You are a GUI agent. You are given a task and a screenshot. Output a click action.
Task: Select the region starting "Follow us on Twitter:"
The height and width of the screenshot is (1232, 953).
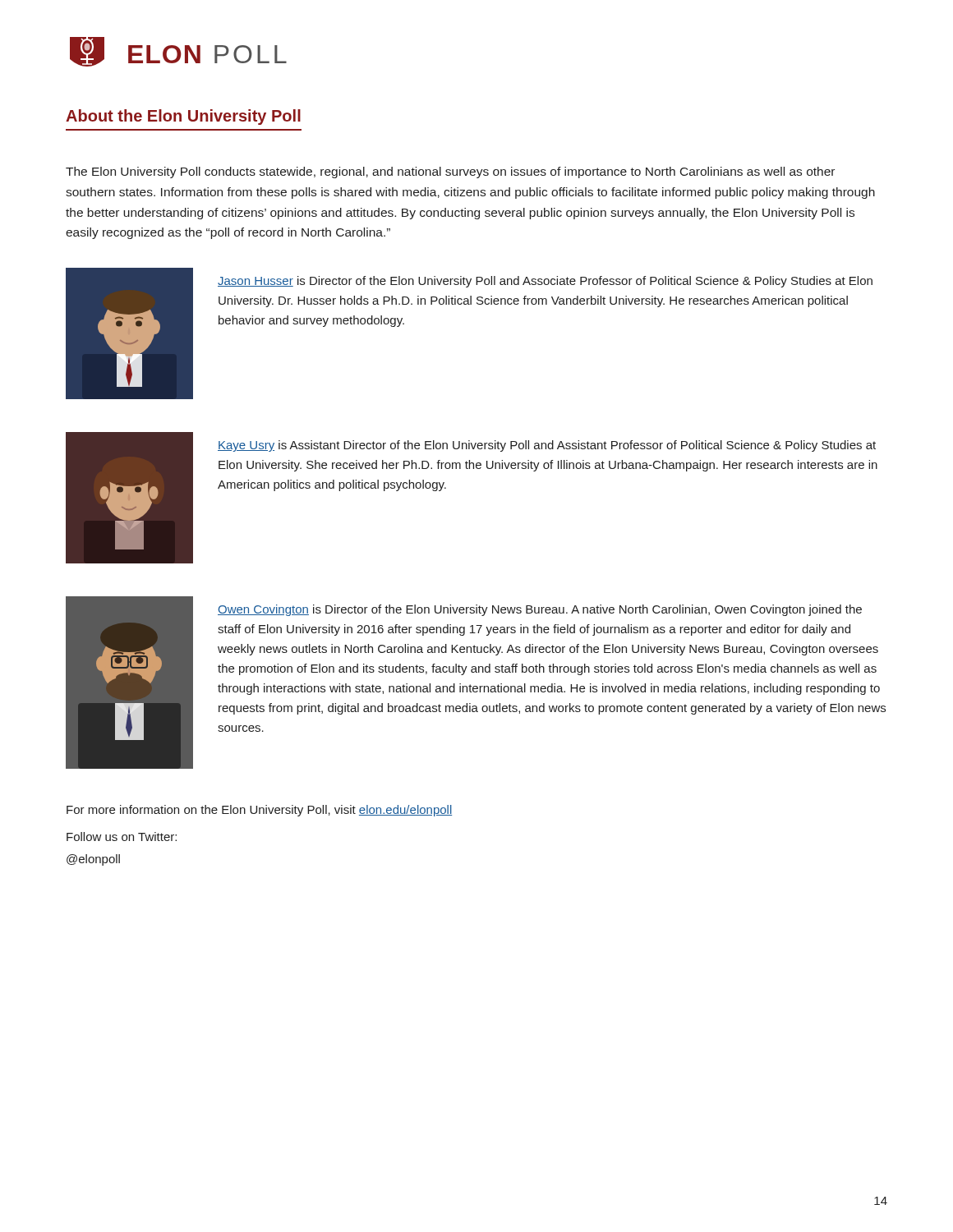(122, 848)
